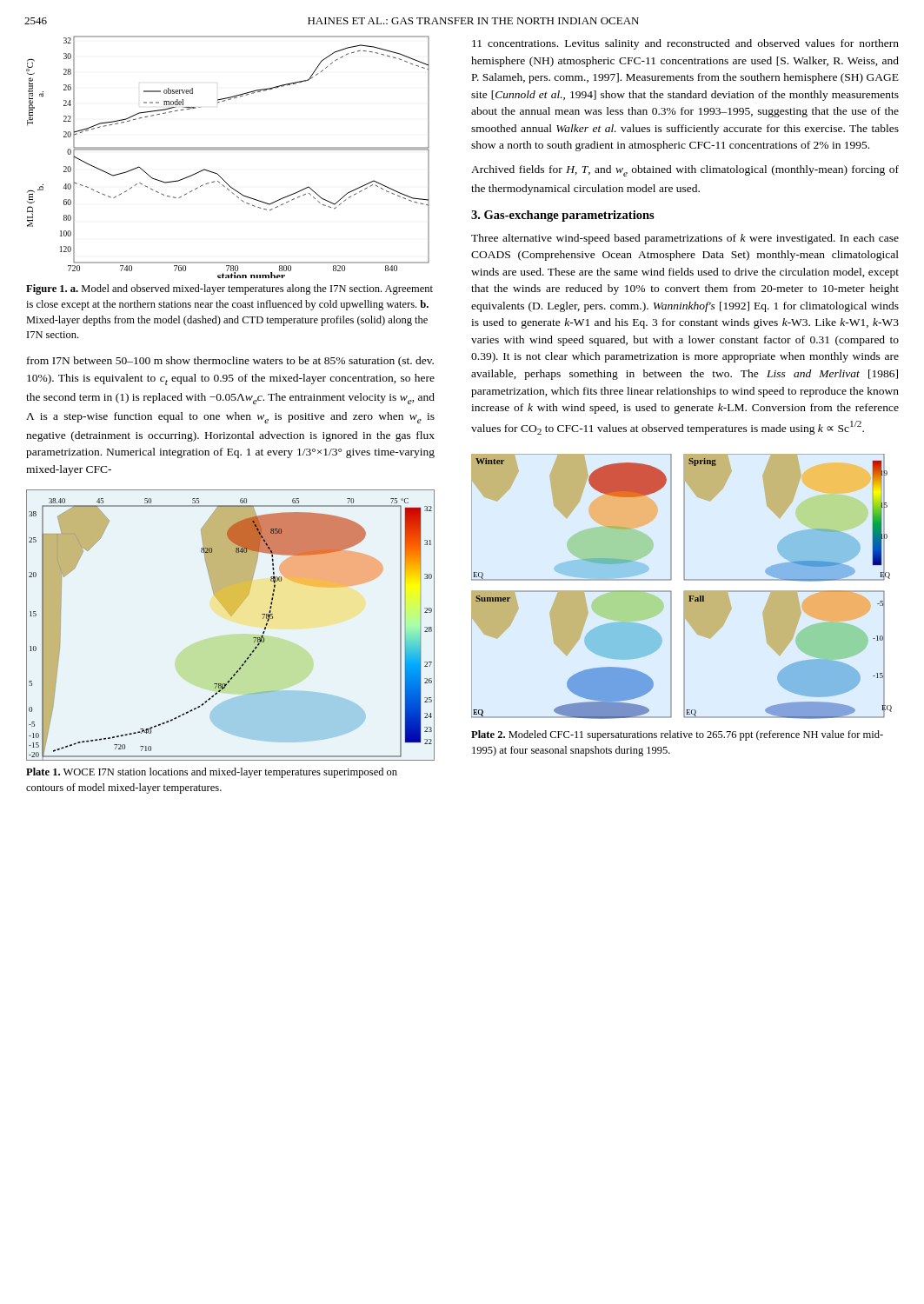Find the text block that says "Archived fields for H, T, and"
The image size is (924, 1304).
tap(685, 179)
